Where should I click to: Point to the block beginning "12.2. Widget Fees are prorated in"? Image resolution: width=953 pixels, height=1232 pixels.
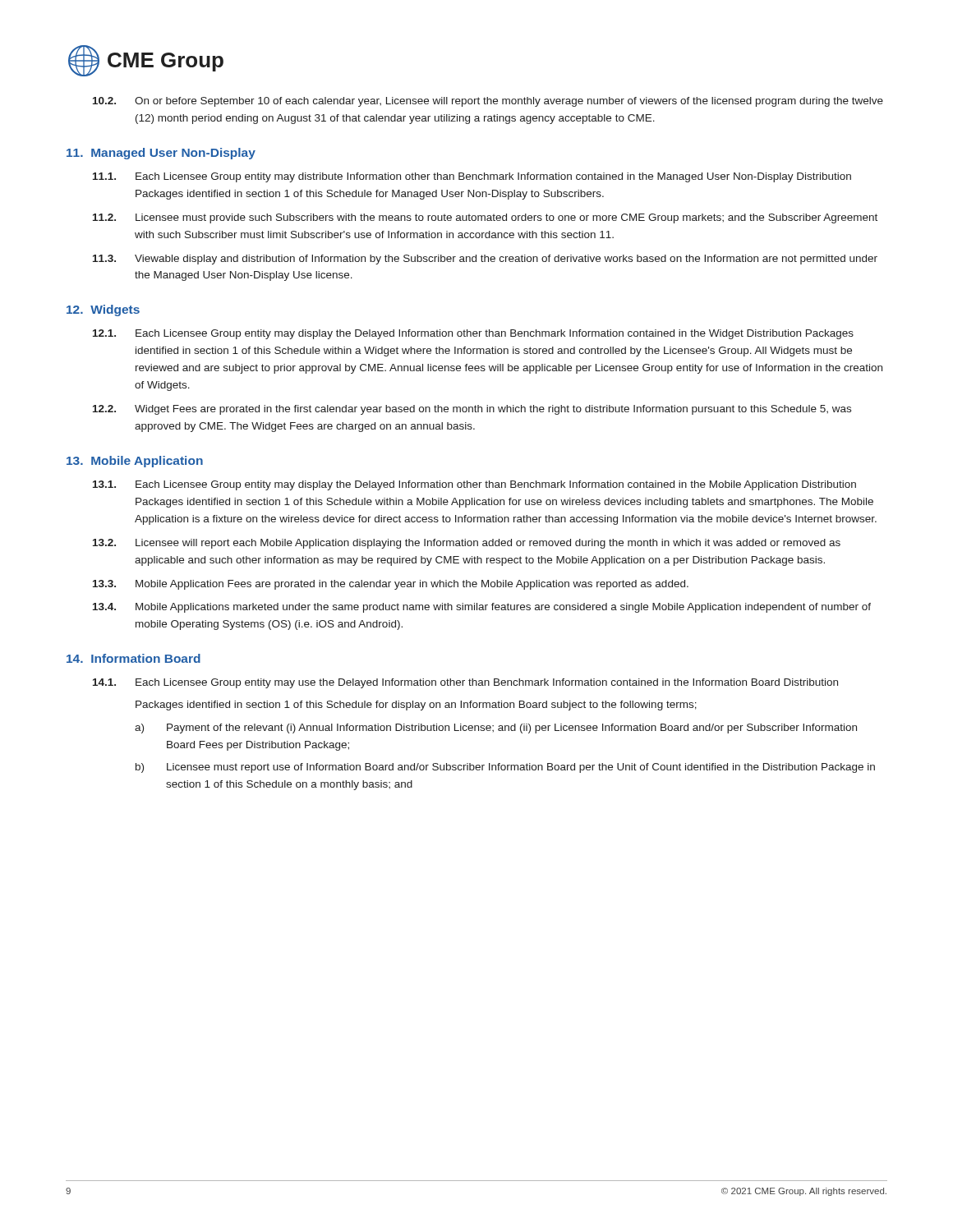[x=490, y=418]
